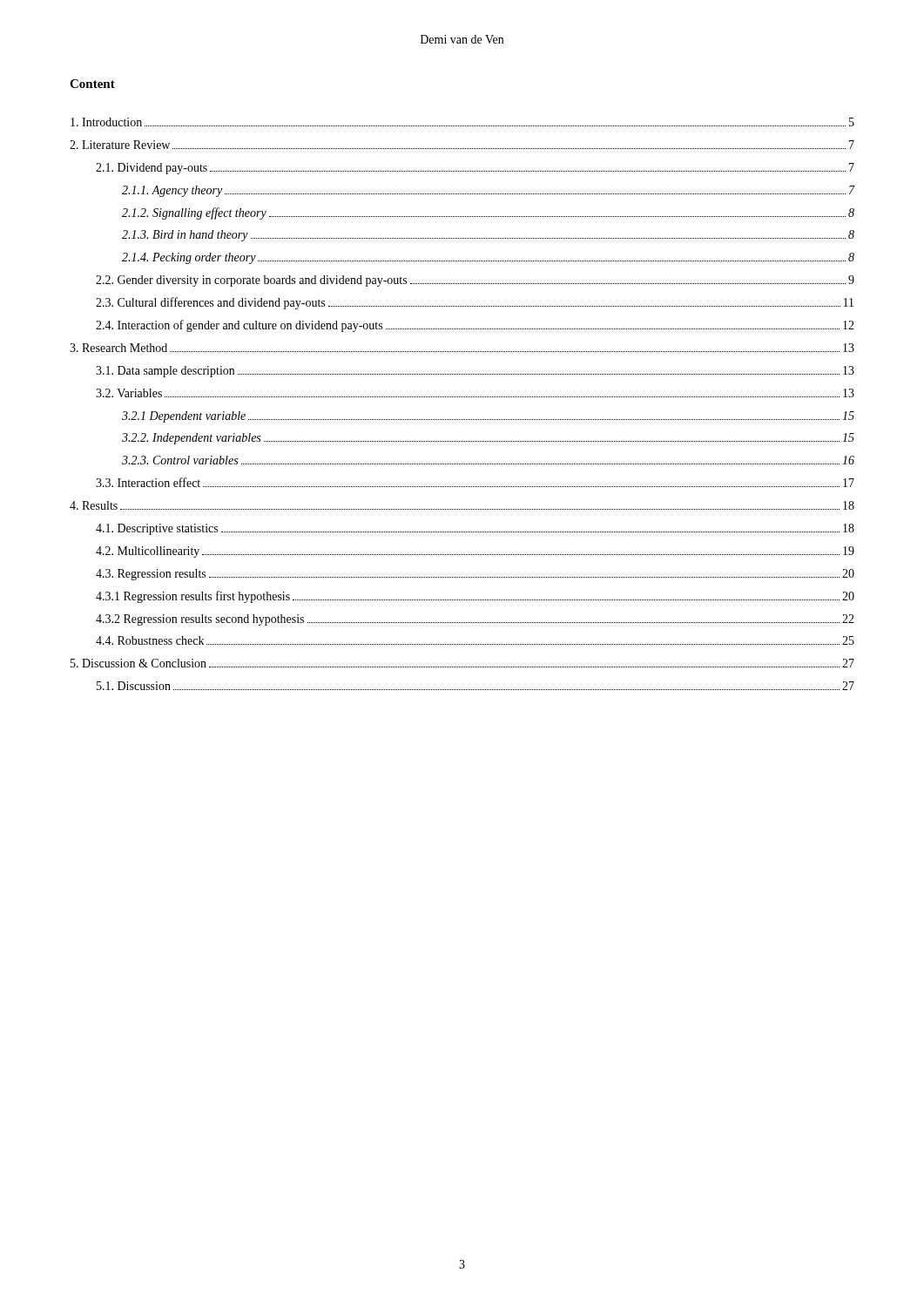Locate the block starting "3.2.2. Independent variables 15"

(x=488, y=439)
